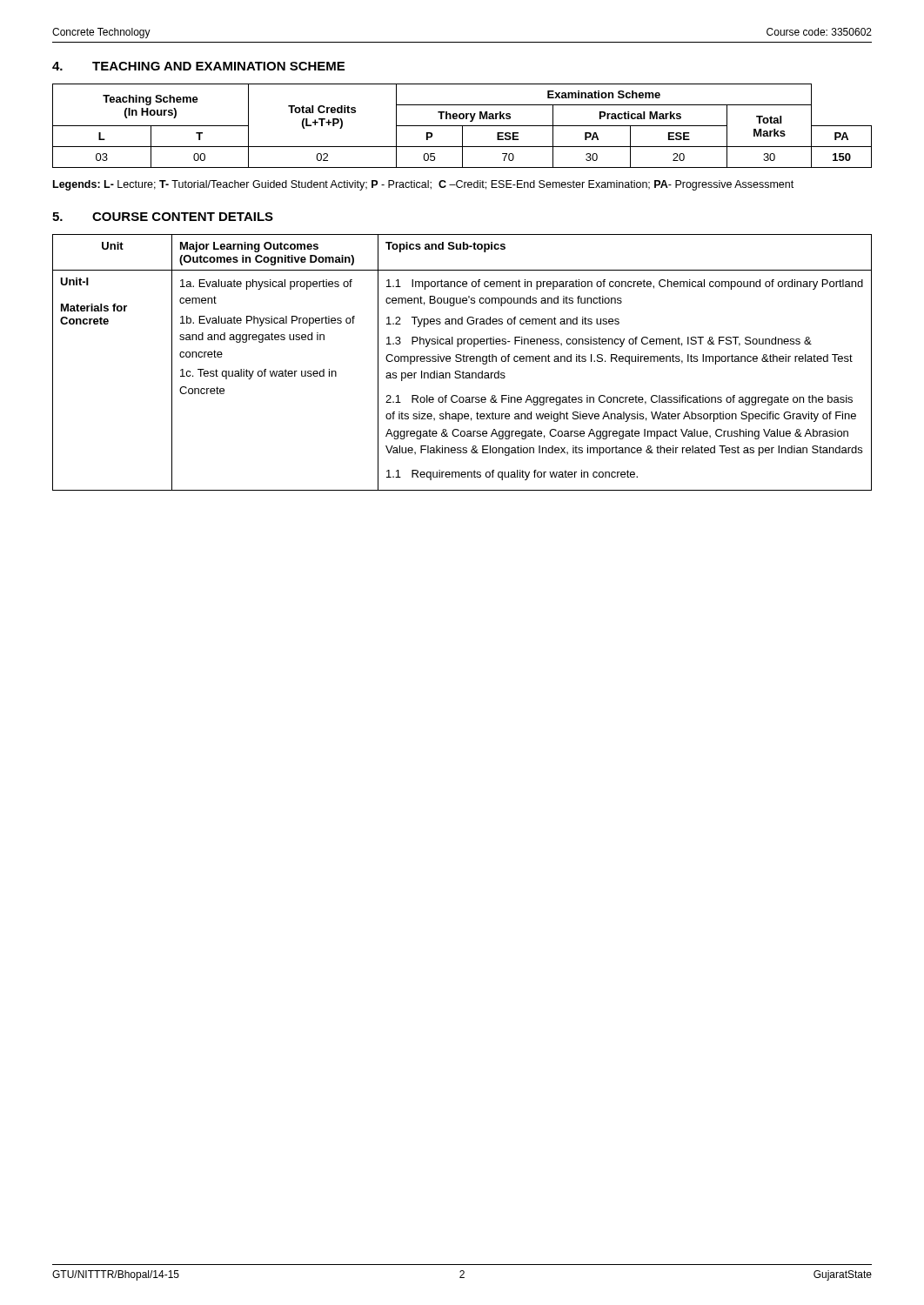Where does it say "4. TEACHING AND EXAMINATION SCHEME"?
Viewport: 924px width, 1305px height.
199,66
